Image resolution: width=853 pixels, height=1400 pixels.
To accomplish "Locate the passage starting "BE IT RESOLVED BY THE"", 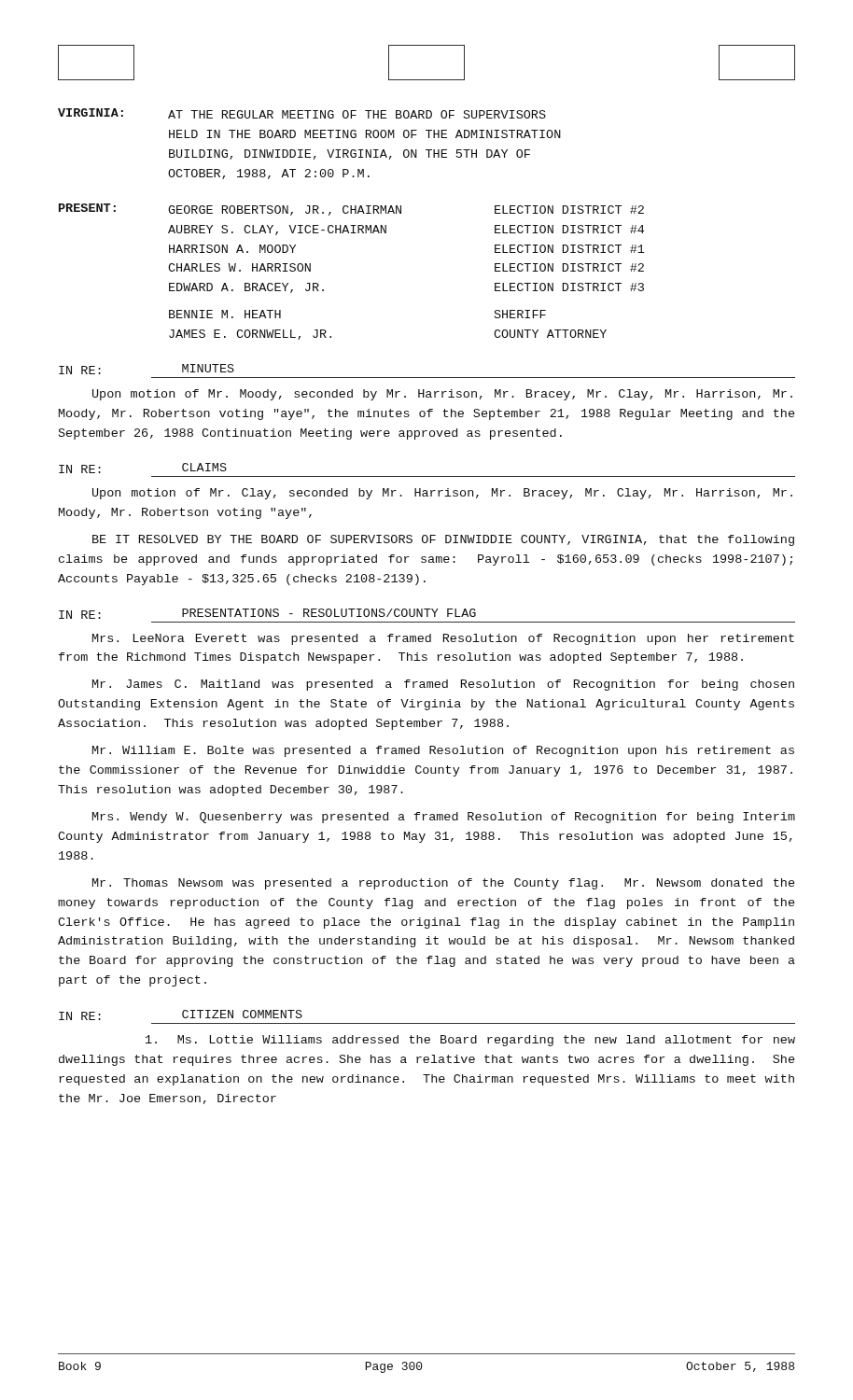I will point(426,559).
